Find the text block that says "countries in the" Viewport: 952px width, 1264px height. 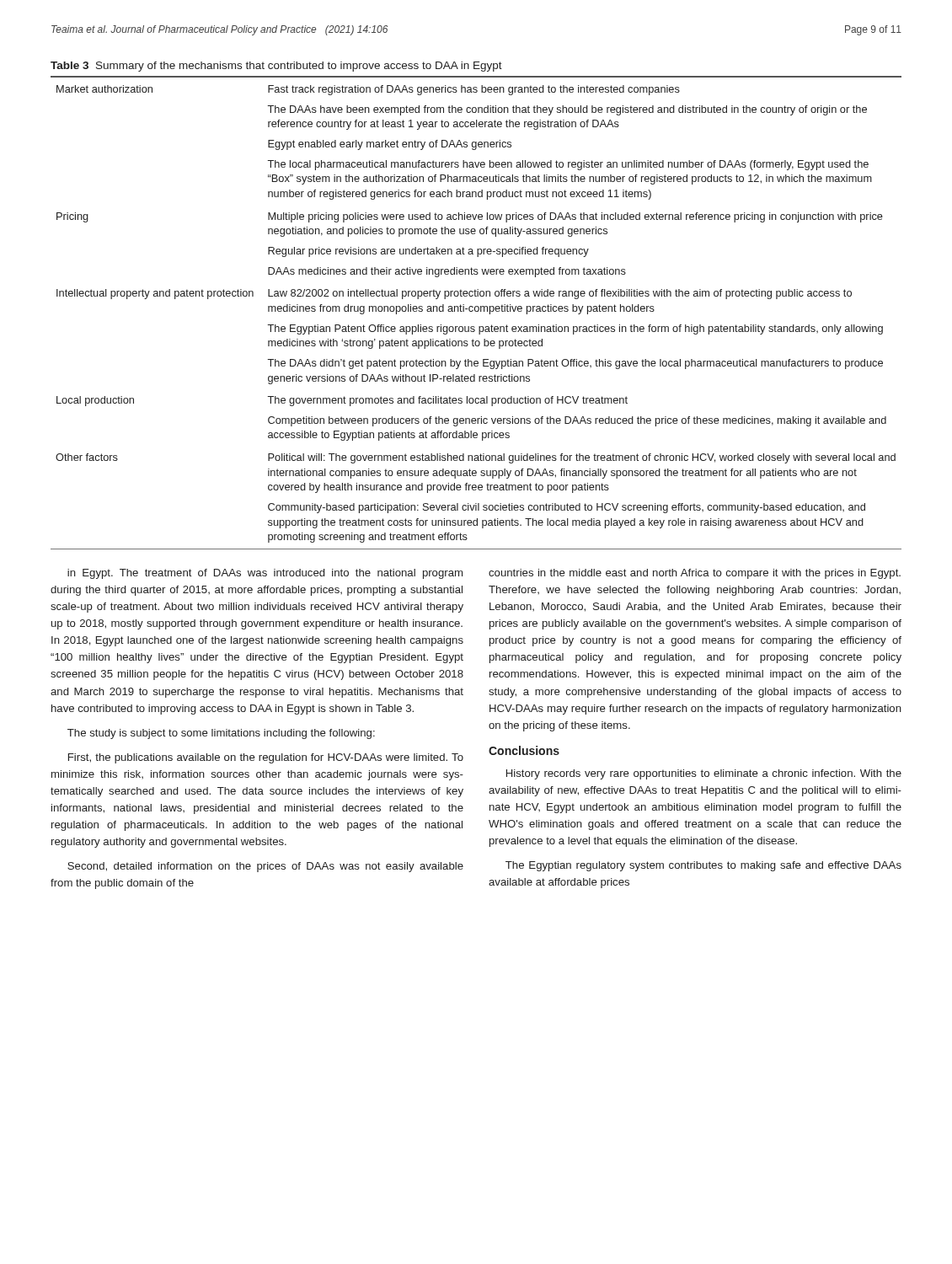coord(695,649)
